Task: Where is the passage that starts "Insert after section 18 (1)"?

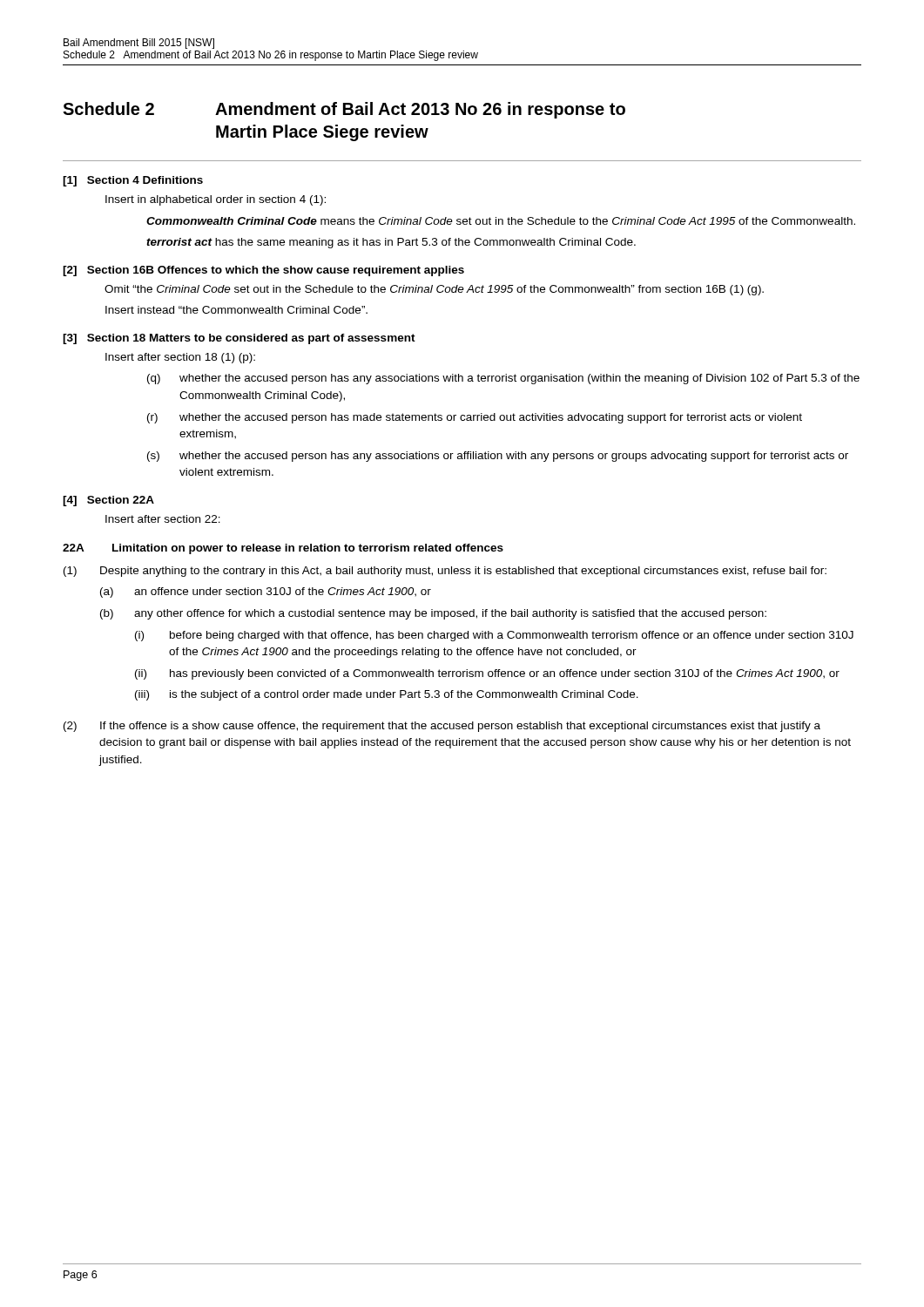Action: 180,357
